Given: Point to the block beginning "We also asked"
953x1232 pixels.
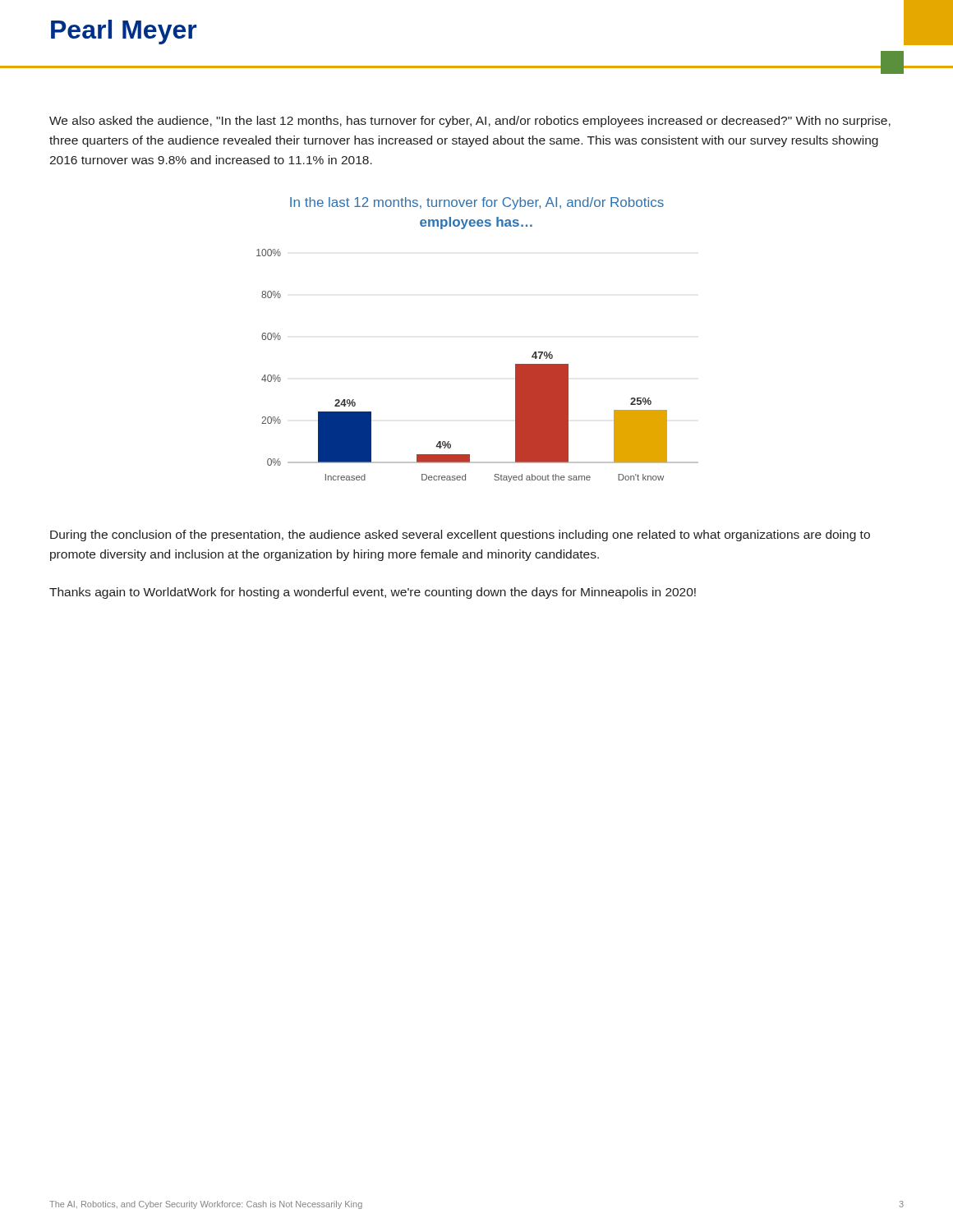Looking at the screenshot, I should [470, 140].
